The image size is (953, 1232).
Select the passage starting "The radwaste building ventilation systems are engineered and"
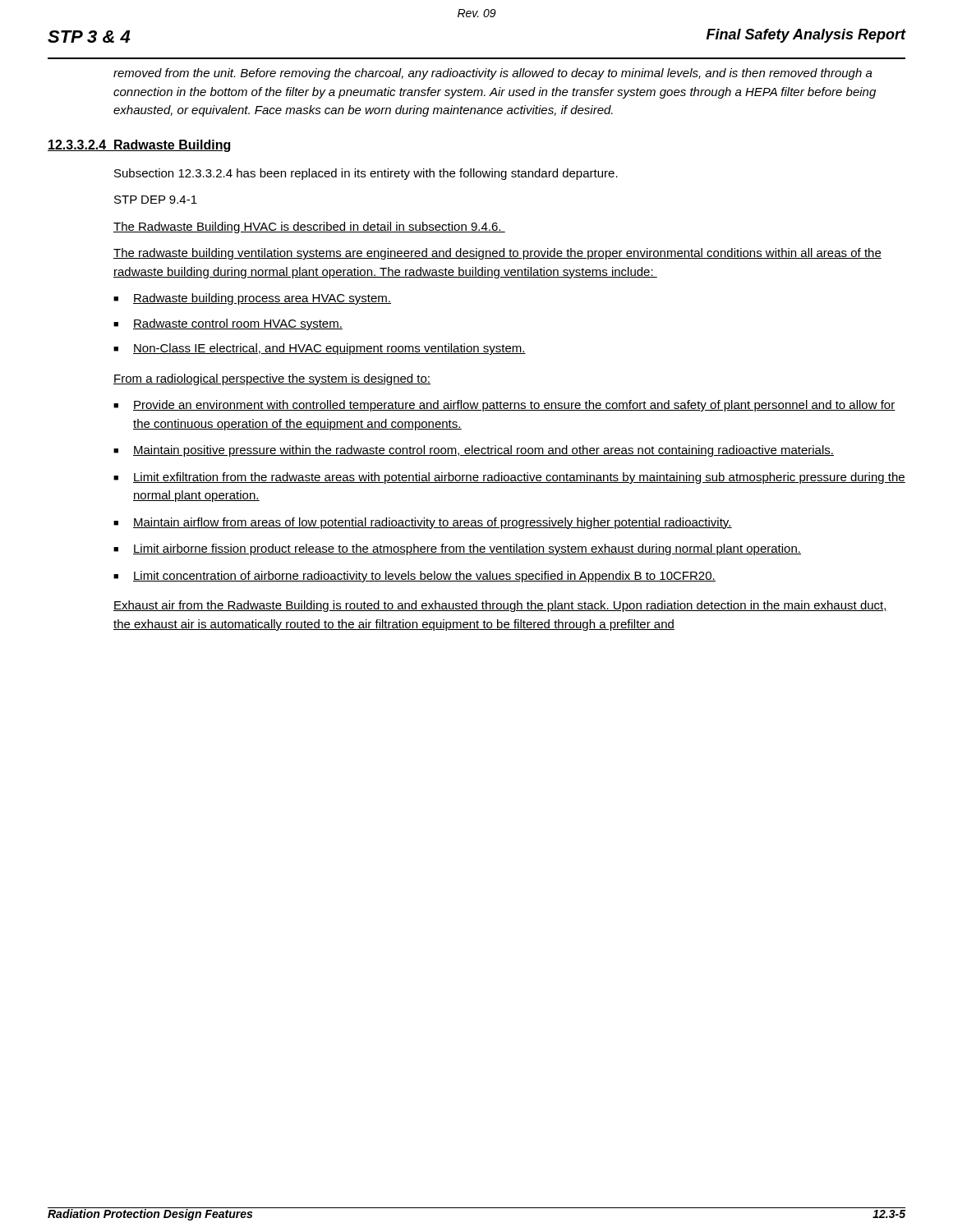pyautogui.click(x=497, y=262)
